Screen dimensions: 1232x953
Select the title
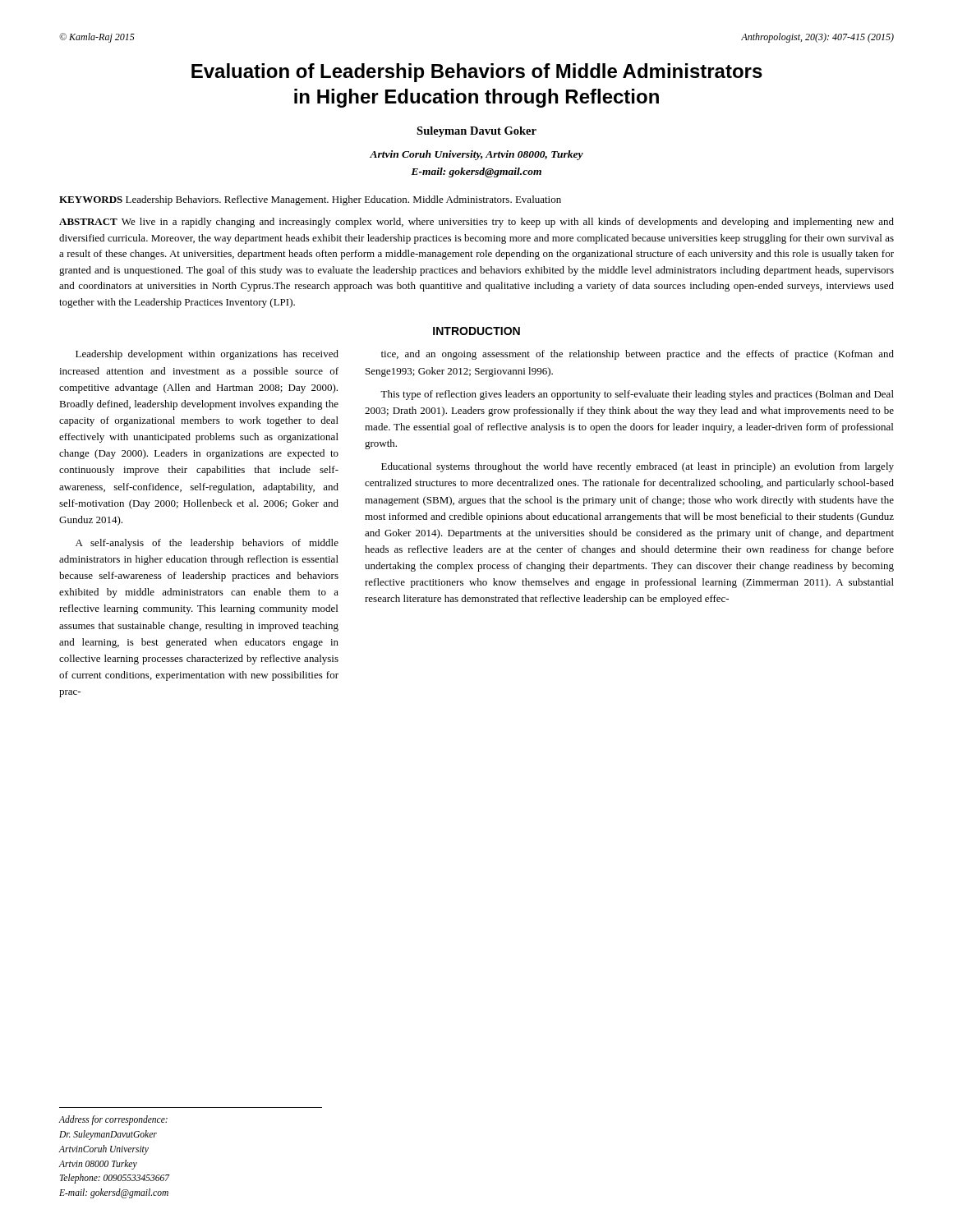[x=476, y=84]
